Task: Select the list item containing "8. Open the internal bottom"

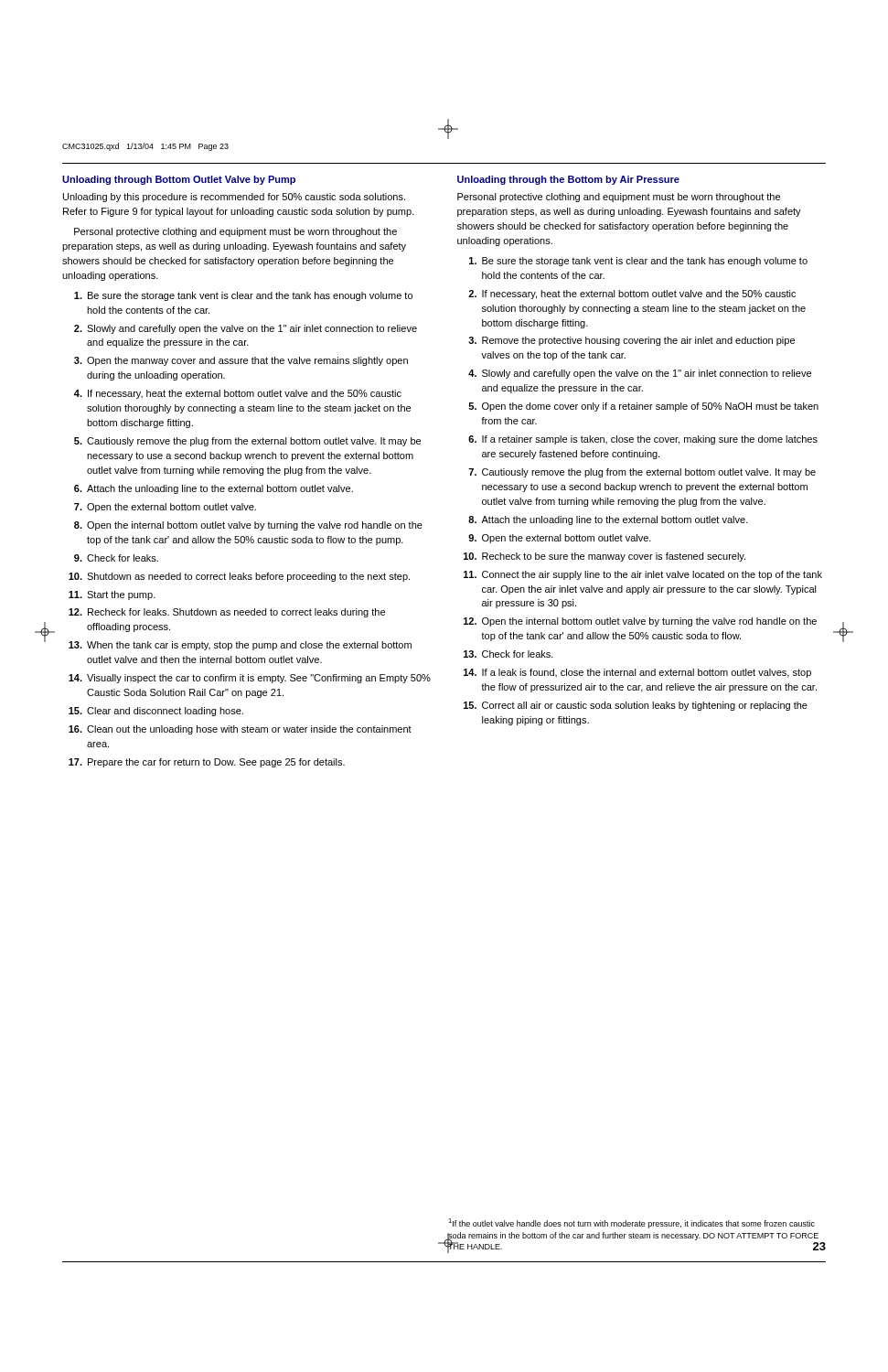Action: [247, 533]
